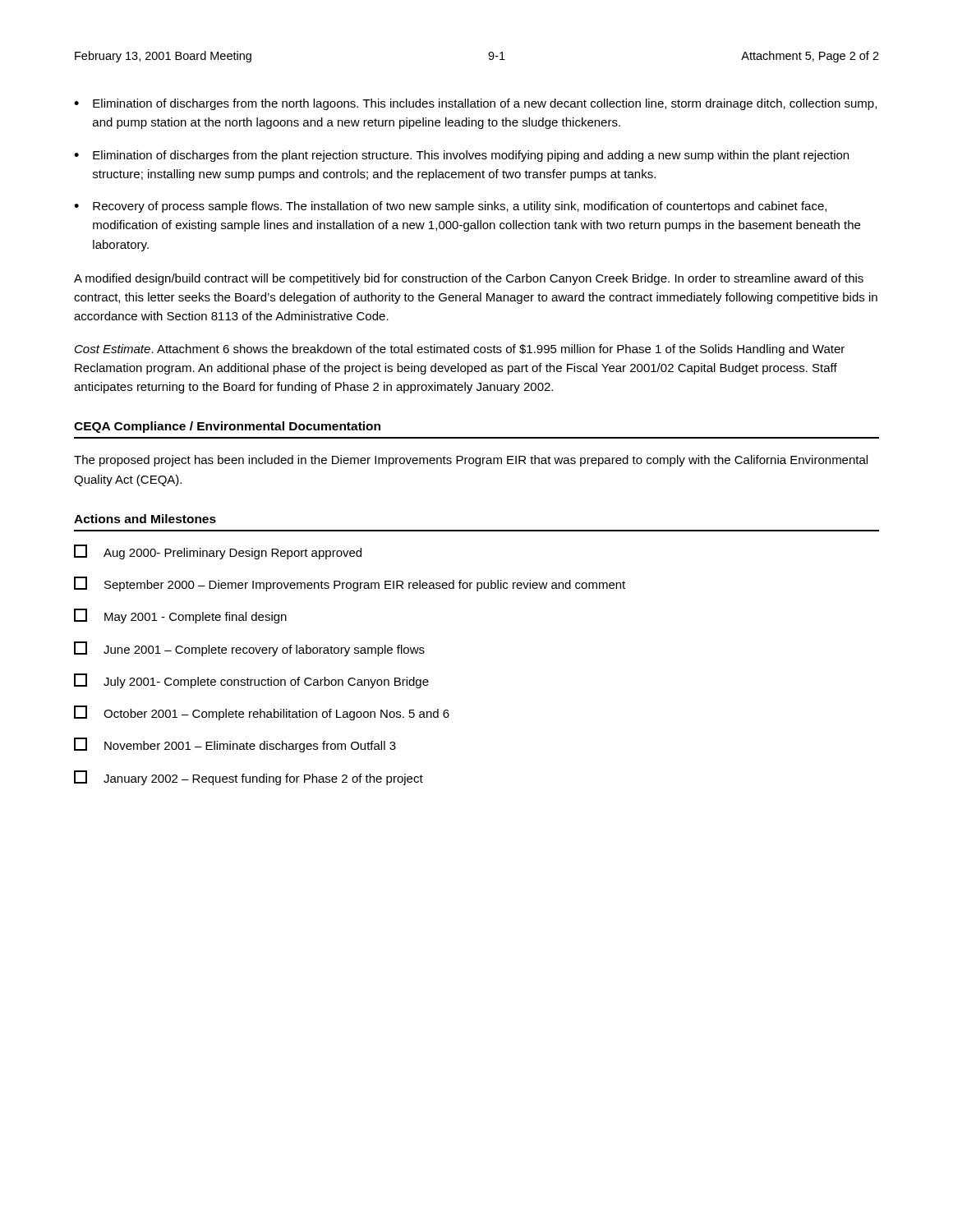The image size is (953, 1232).
Task: Click the passage that begins "September 2000 – Diemer Improvements"
Action: 476,585
